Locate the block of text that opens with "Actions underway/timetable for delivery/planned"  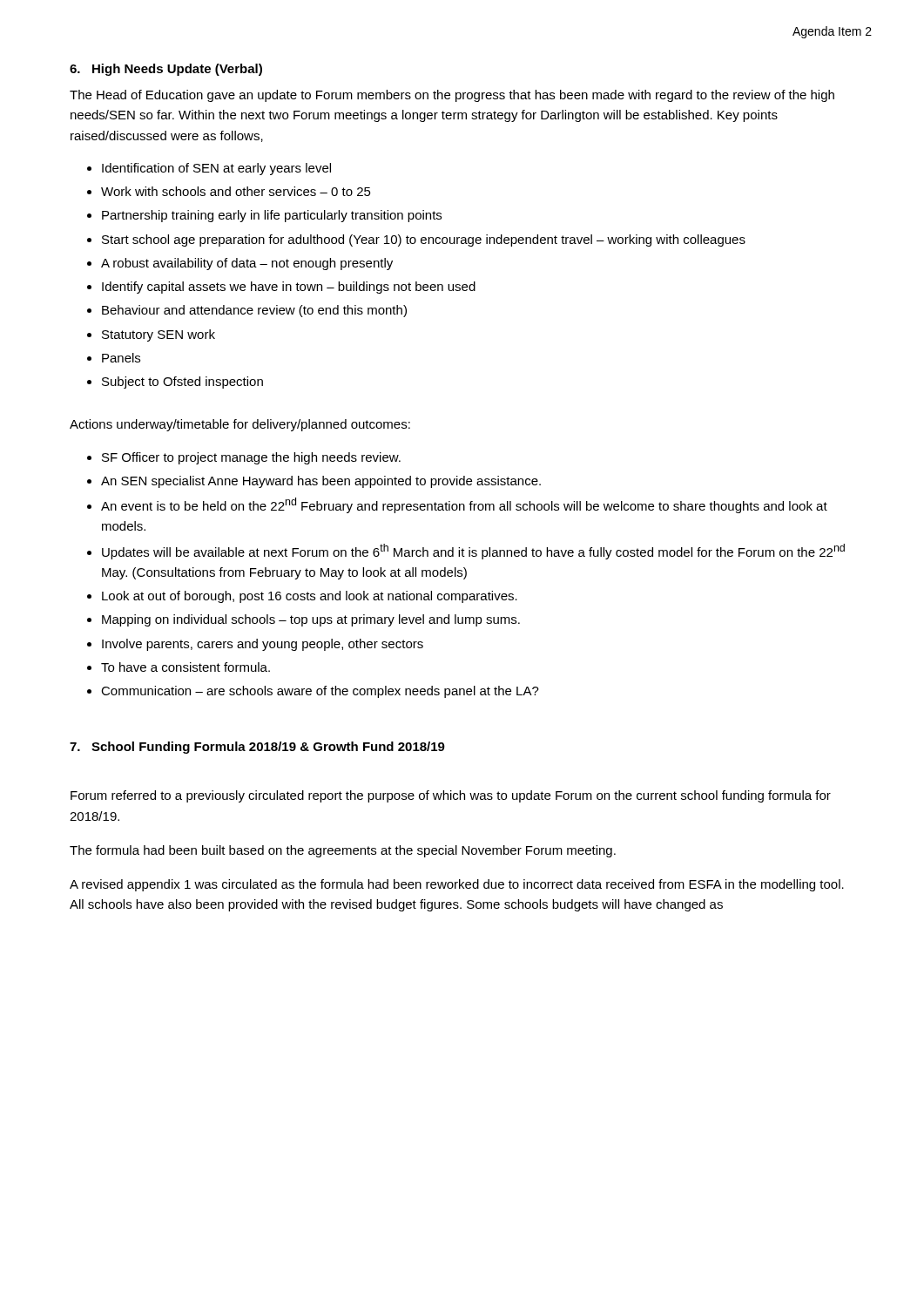pyautogui.click(x=240, y=424)
